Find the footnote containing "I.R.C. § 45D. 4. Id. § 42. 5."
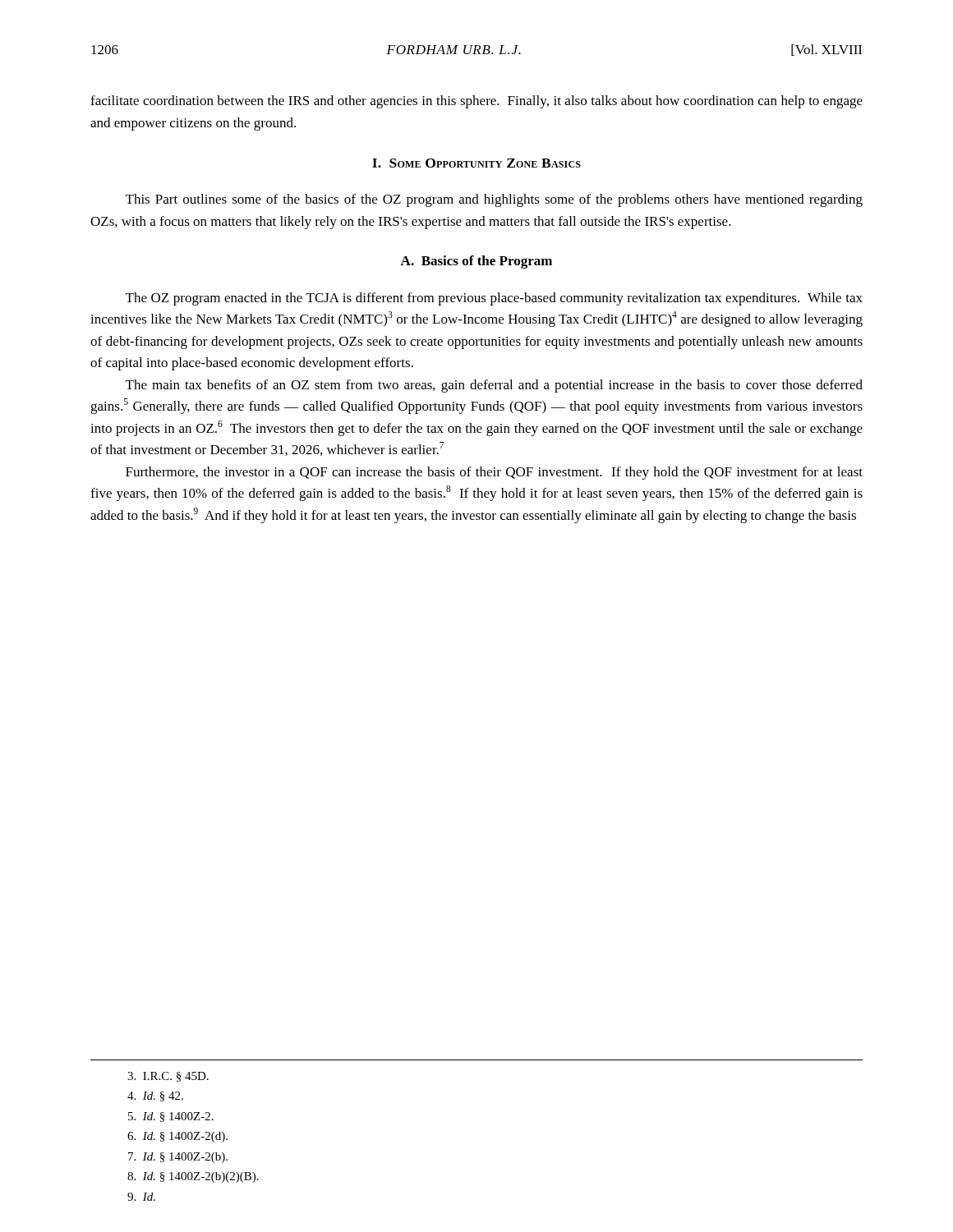Screen dimensions: 1232x953 pyautogui.click(x=168, y=1077)
